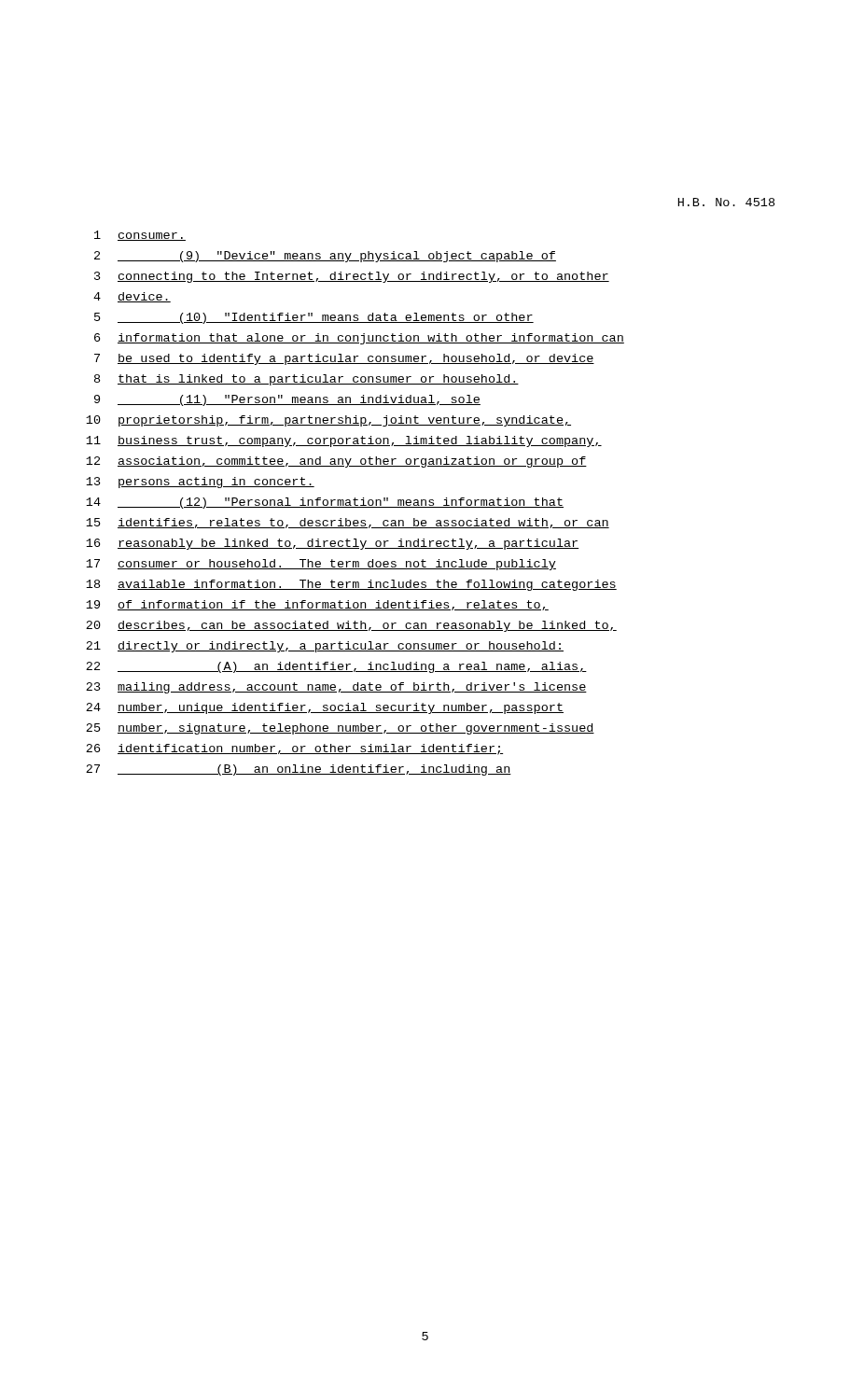
Task: Find the block on this page that starts "7 be used to identify"
Action: coord(425,359)
